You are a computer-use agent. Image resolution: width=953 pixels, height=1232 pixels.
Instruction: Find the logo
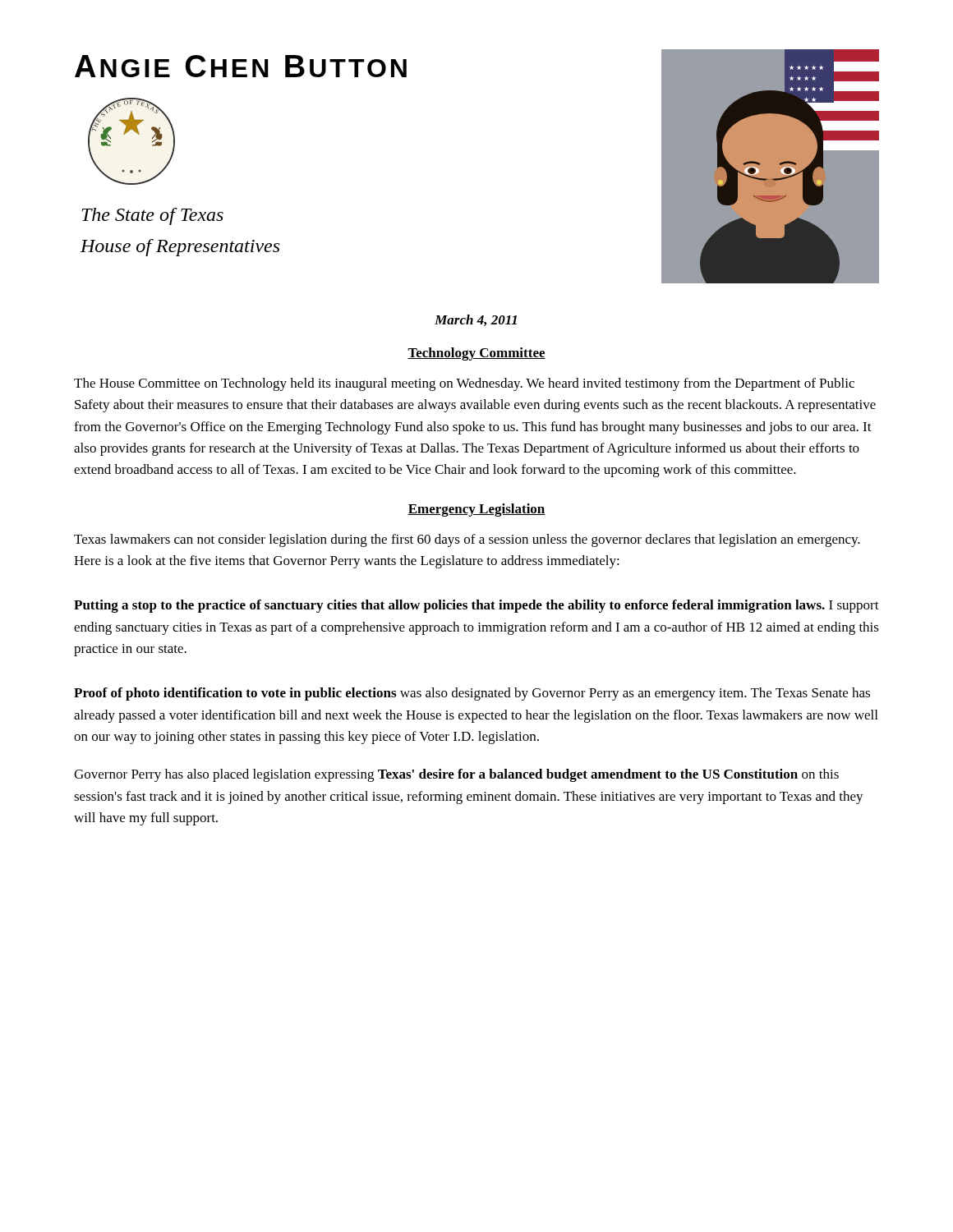(125, 147)
